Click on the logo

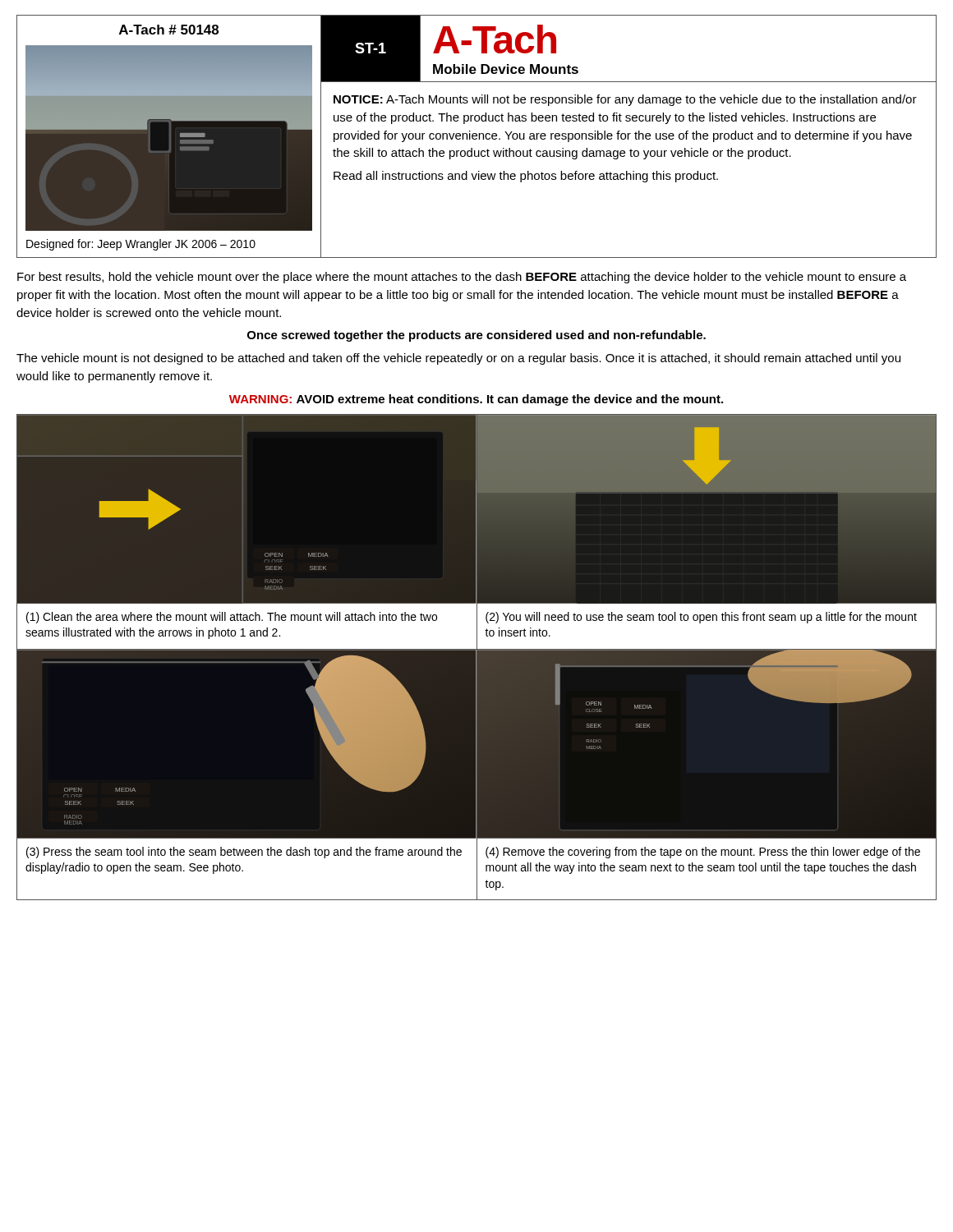(678, 48)
